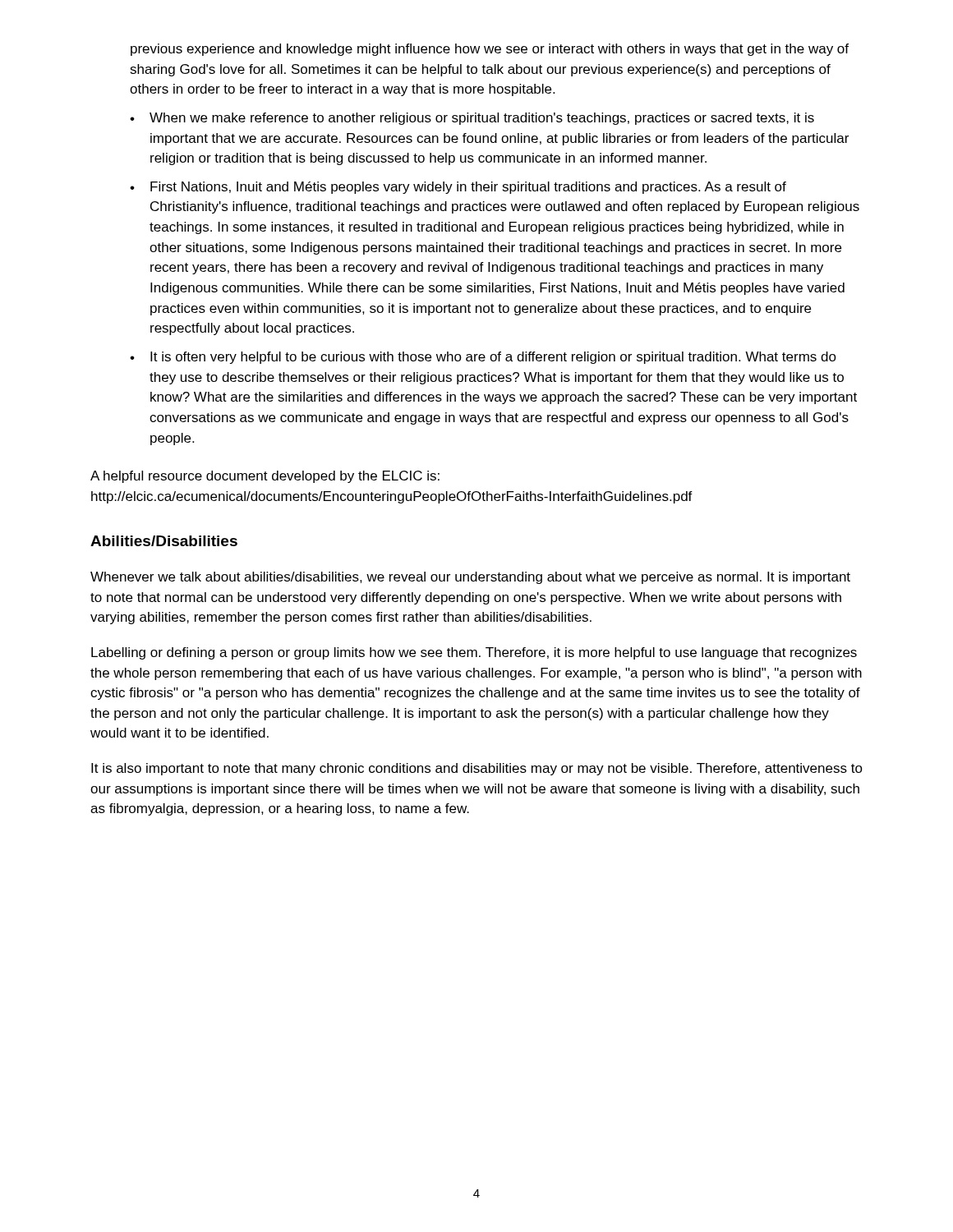Point to the text starting "previous experience and knowledge might influence"
Viewport: 953px width, 1232px height.
point(489,69)
